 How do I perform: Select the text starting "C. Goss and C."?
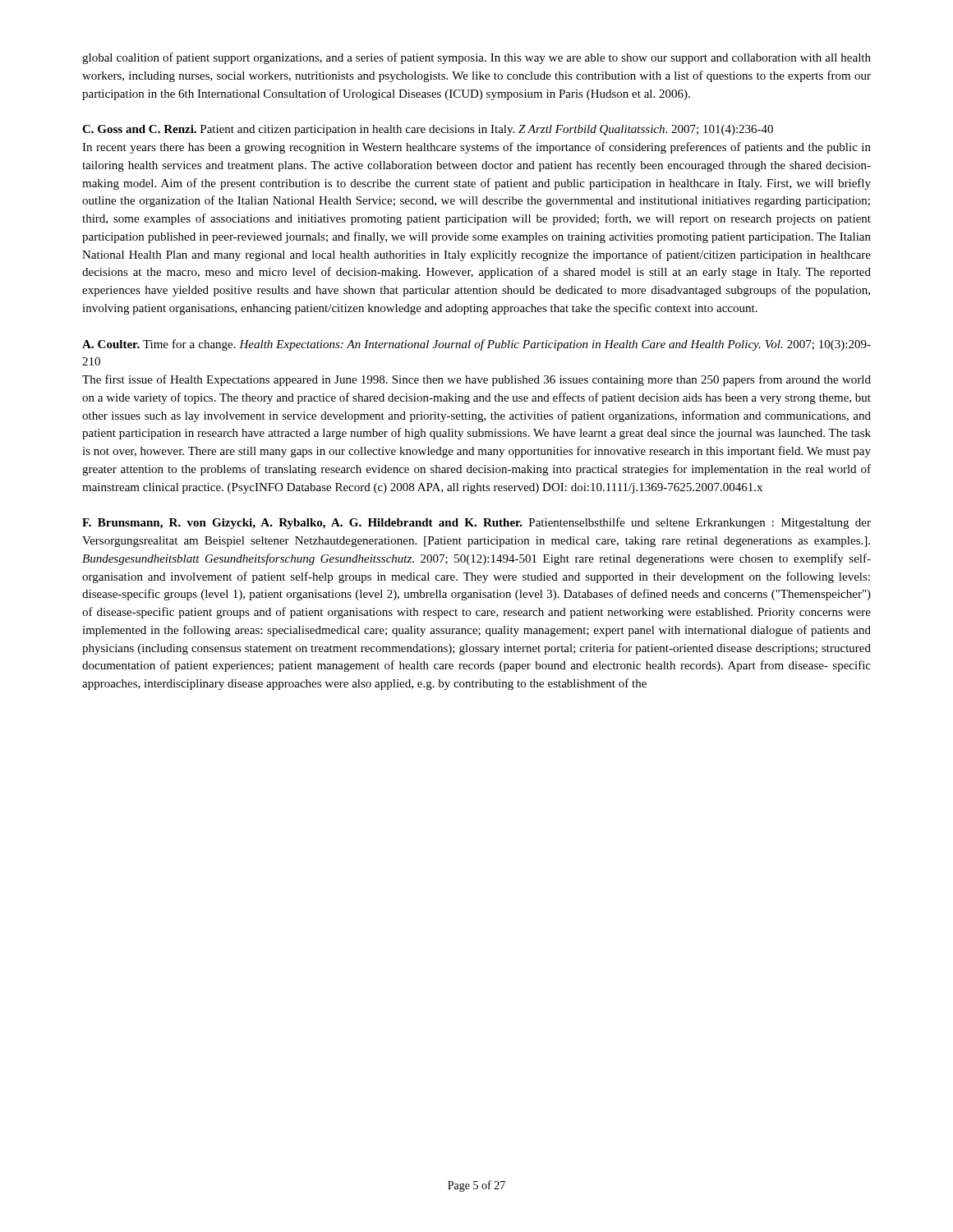click(476, 218)
